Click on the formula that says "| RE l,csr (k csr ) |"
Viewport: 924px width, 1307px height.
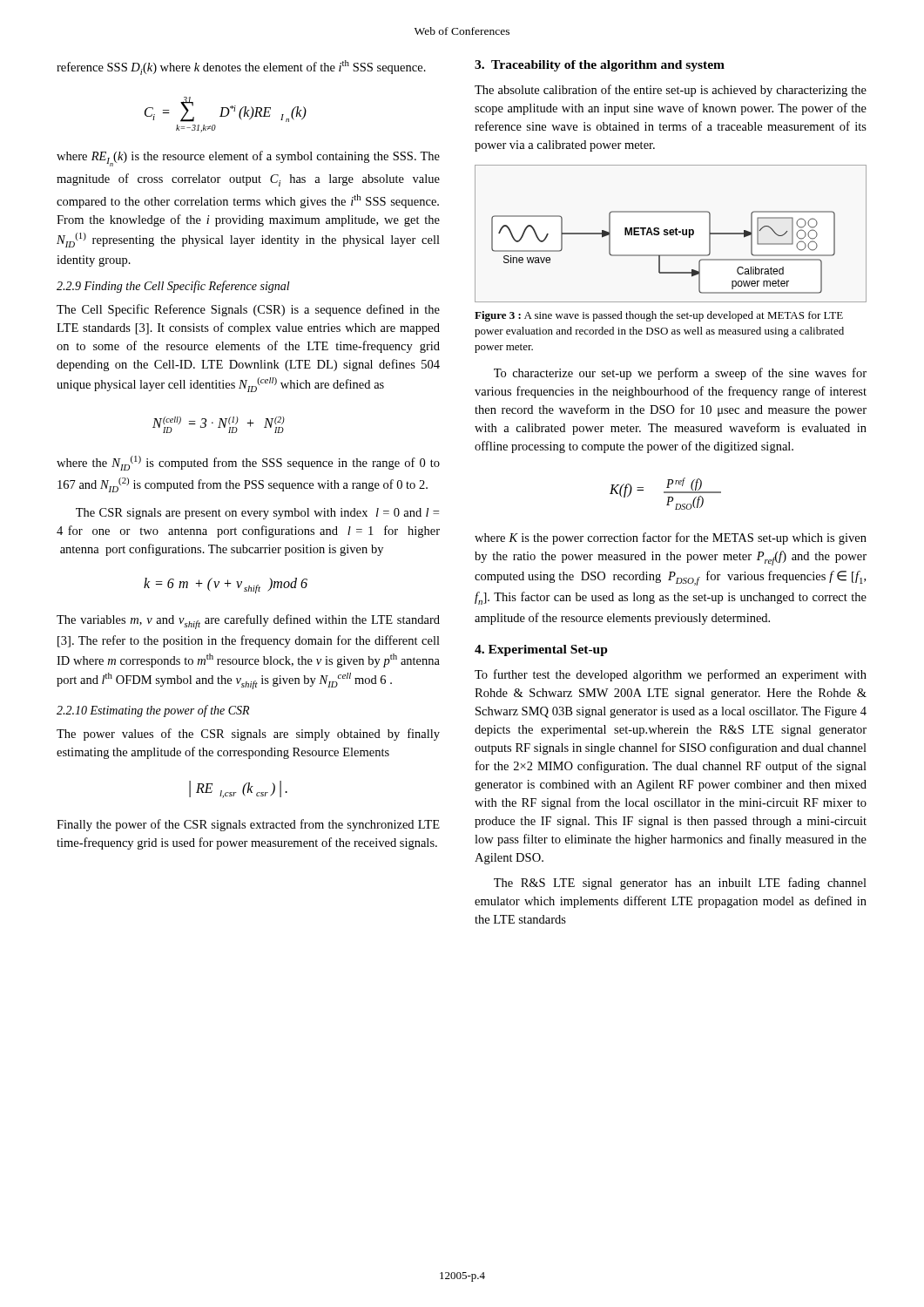pyautogui.click(x=248, y=787)
